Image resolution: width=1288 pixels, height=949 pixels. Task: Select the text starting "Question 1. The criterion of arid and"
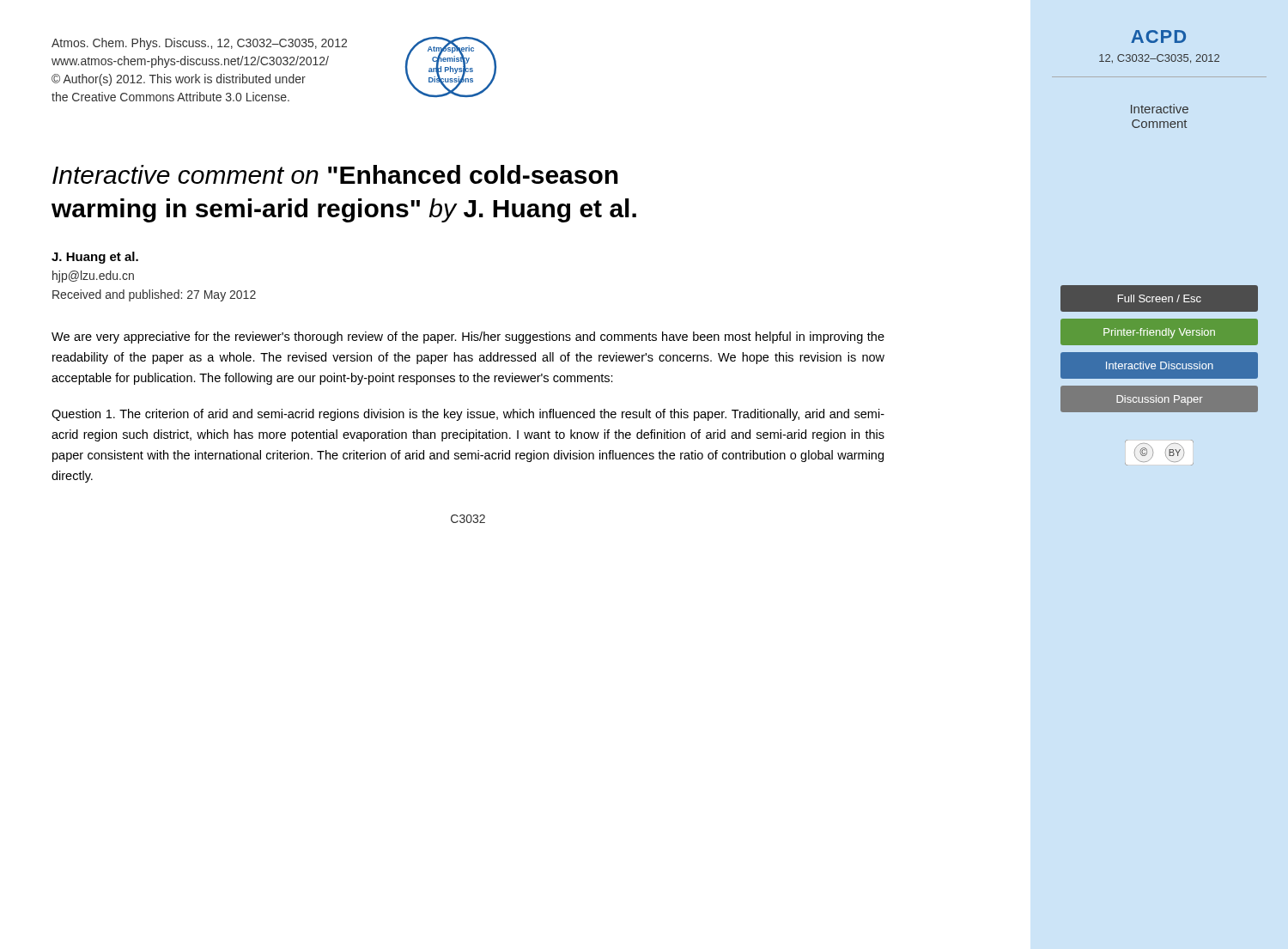click(x=468, y=445)
